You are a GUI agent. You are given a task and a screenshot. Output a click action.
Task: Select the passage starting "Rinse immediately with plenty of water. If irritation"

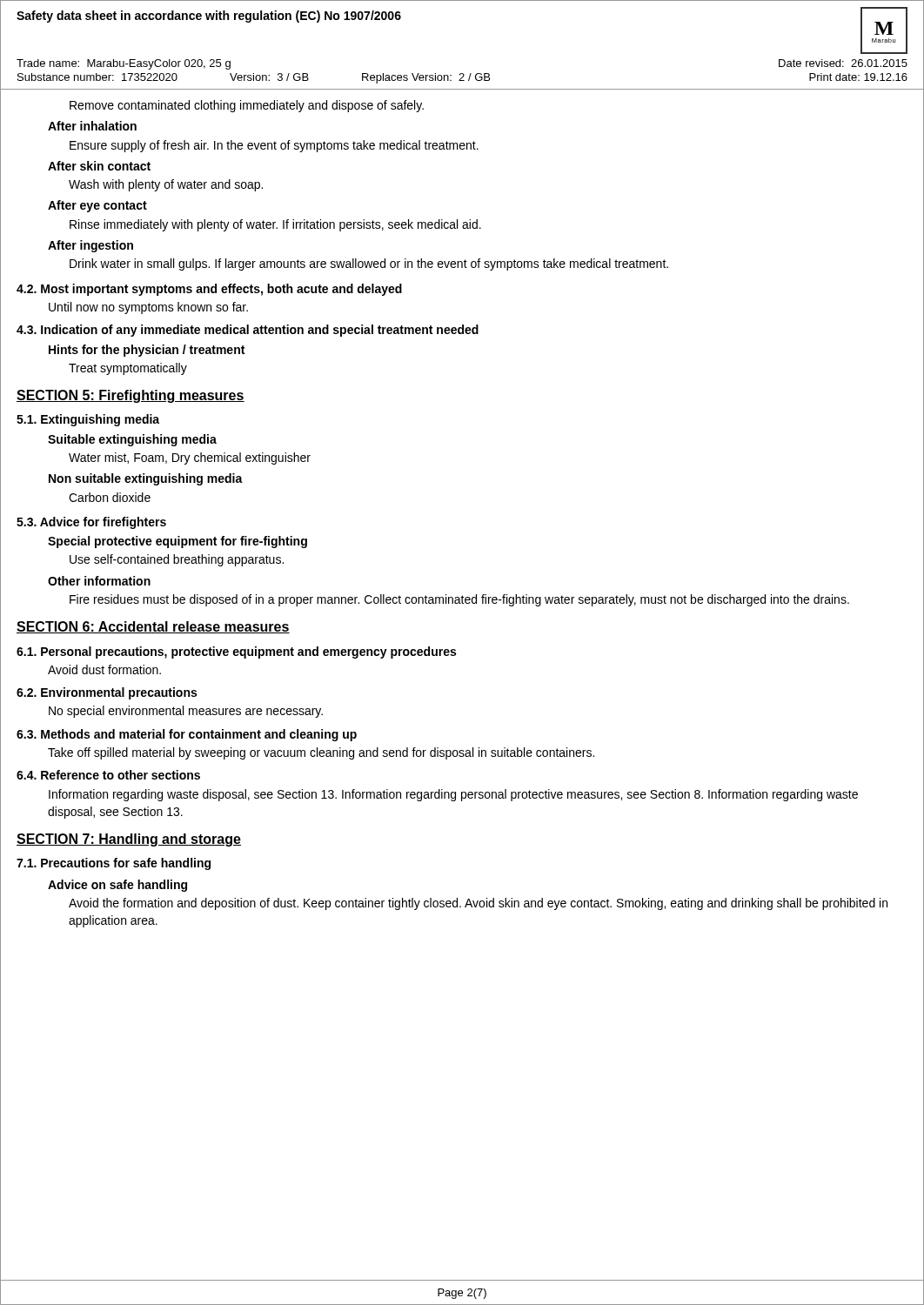[275, 224]
